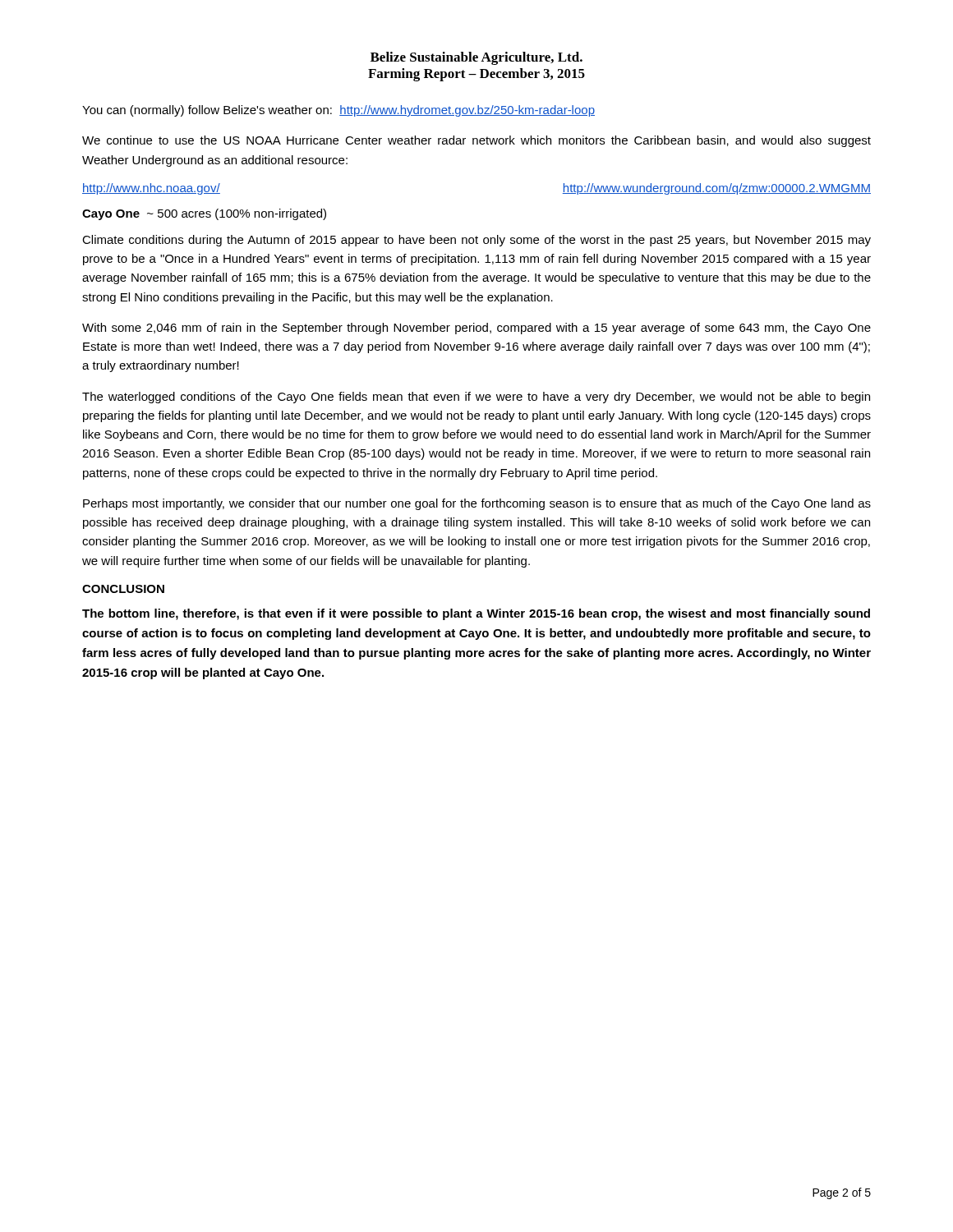
Task: Click on the element starting "The bottom line, therefore, is that even"
Action: (476, 642)
